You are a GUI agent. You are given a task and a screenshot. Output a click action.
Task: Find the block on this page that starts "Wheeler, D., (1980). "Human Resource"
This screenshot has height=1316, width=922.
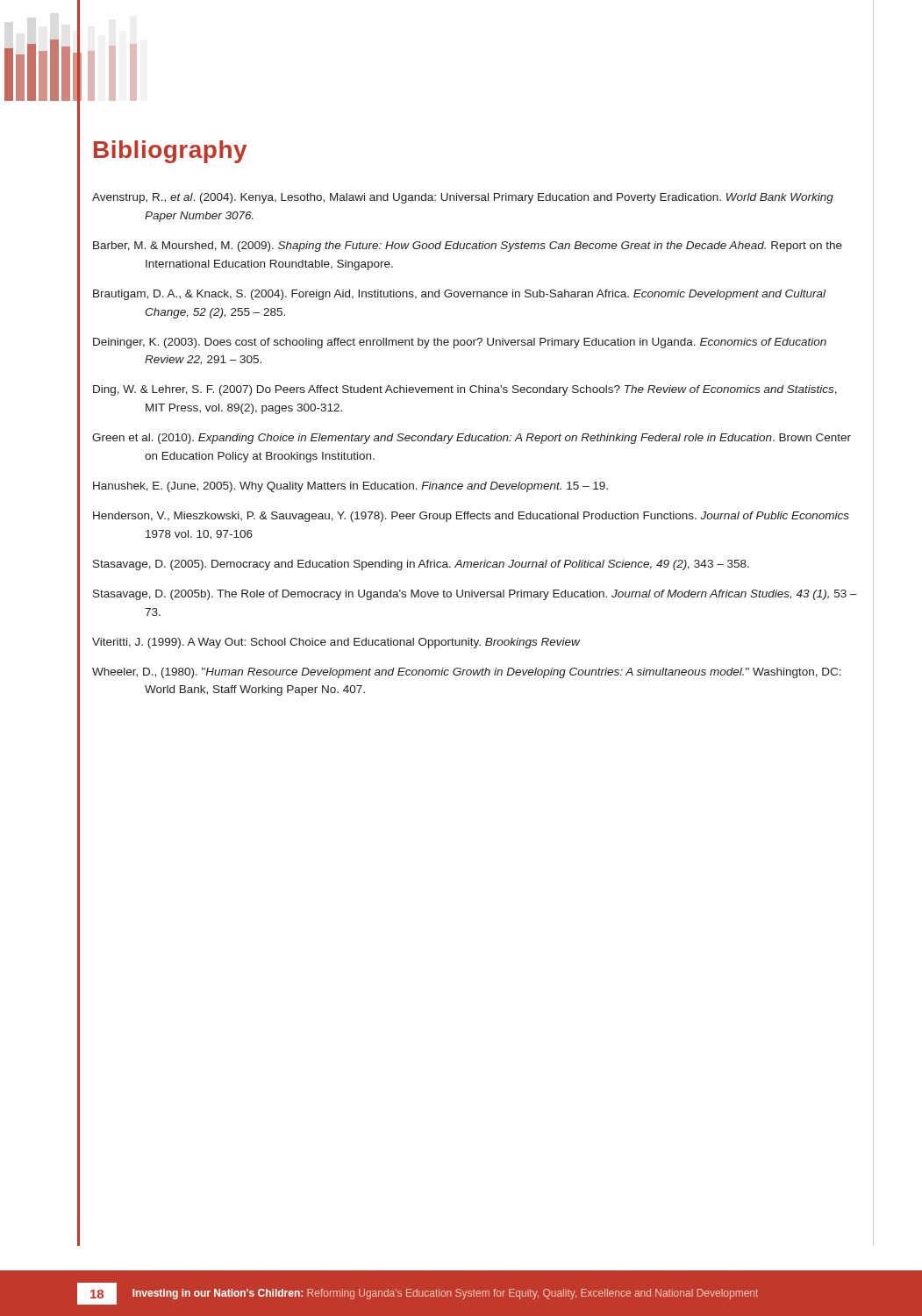(x=467, y=680)
